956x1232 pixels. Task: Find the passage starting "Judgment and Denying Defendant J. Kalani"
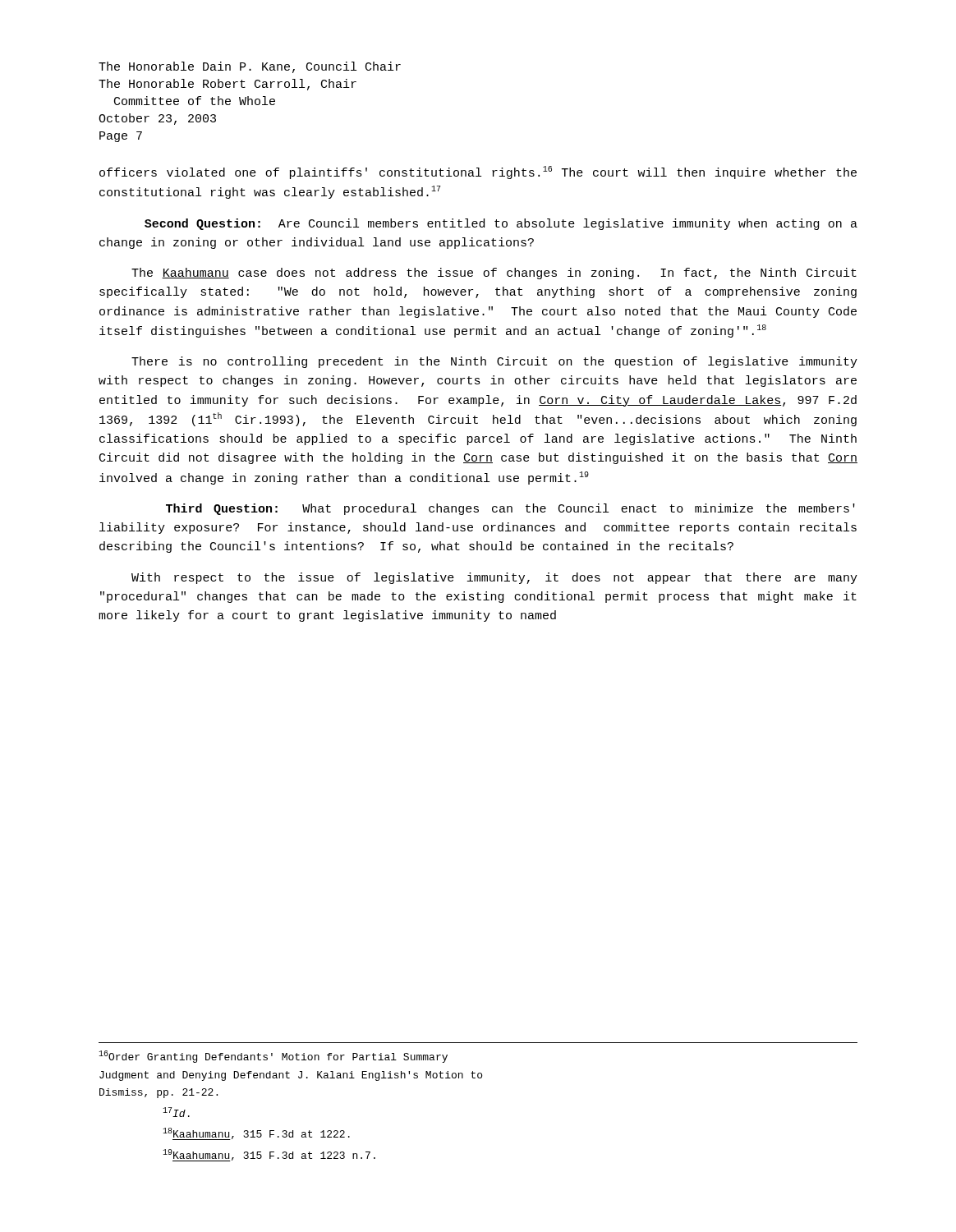point(291,1075)
